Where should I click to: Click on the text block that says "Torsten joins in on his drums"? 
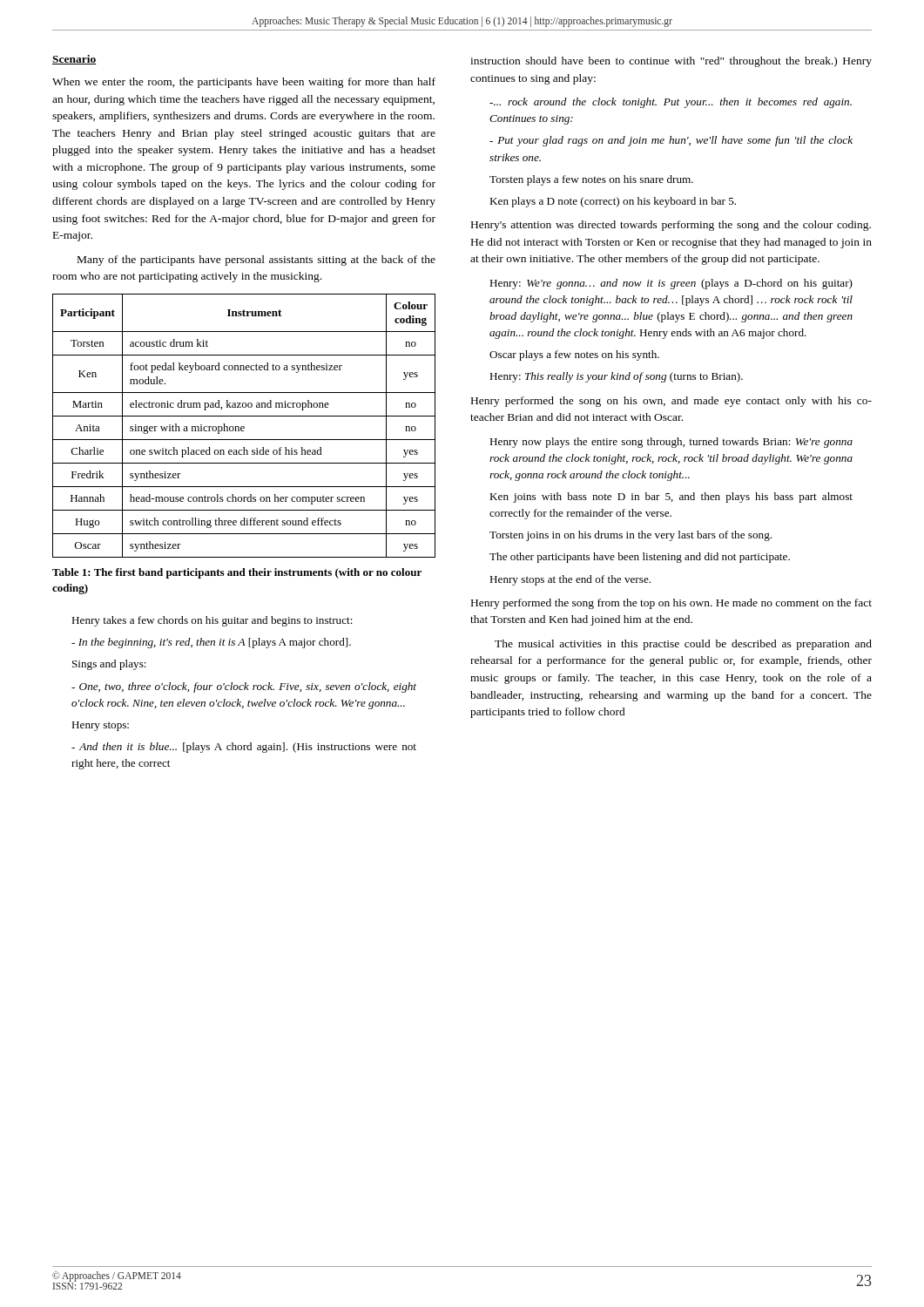(631, 535)
